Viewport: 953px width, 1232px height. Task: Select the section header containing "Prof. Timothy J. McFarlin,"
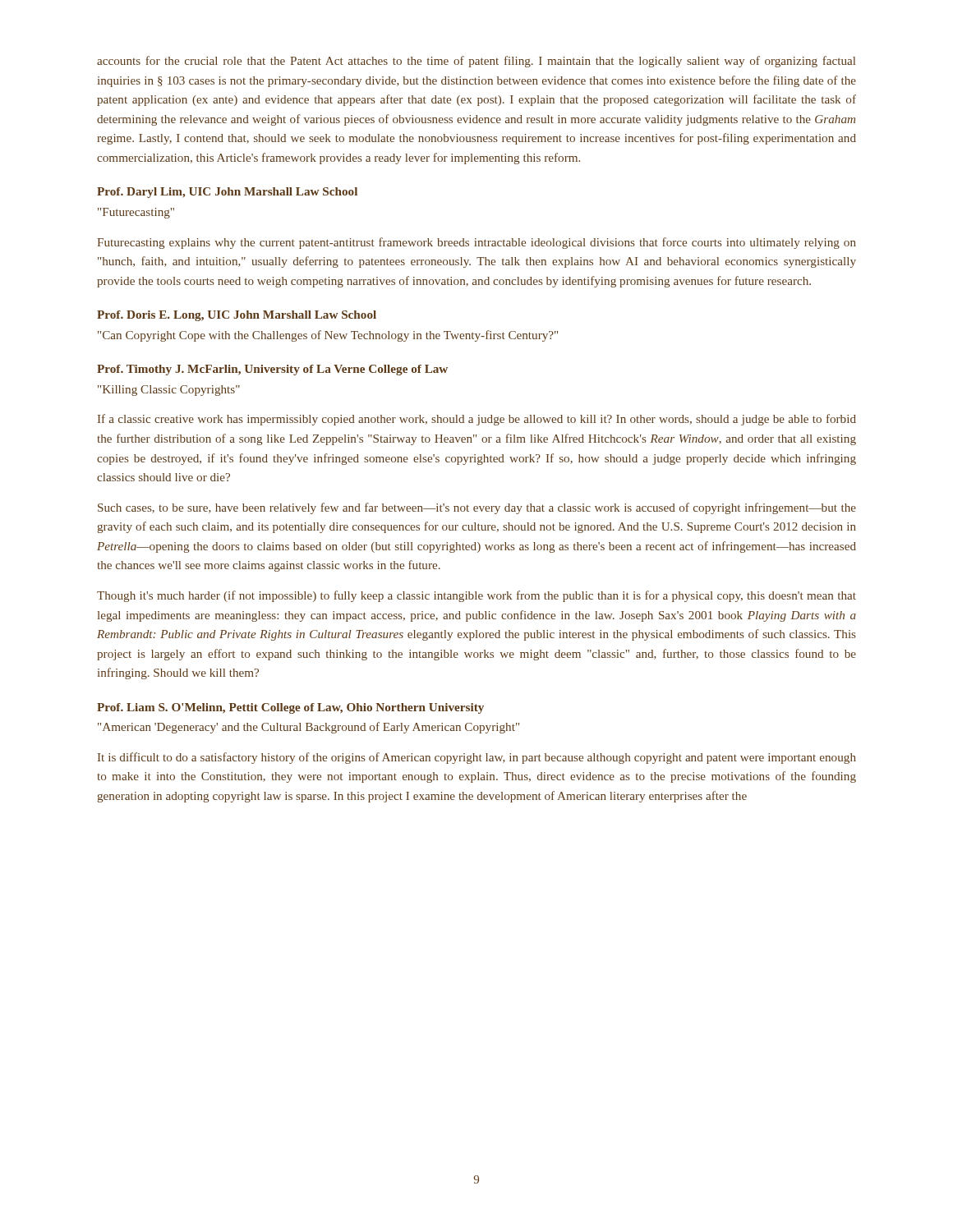click(x=272, y=369)
